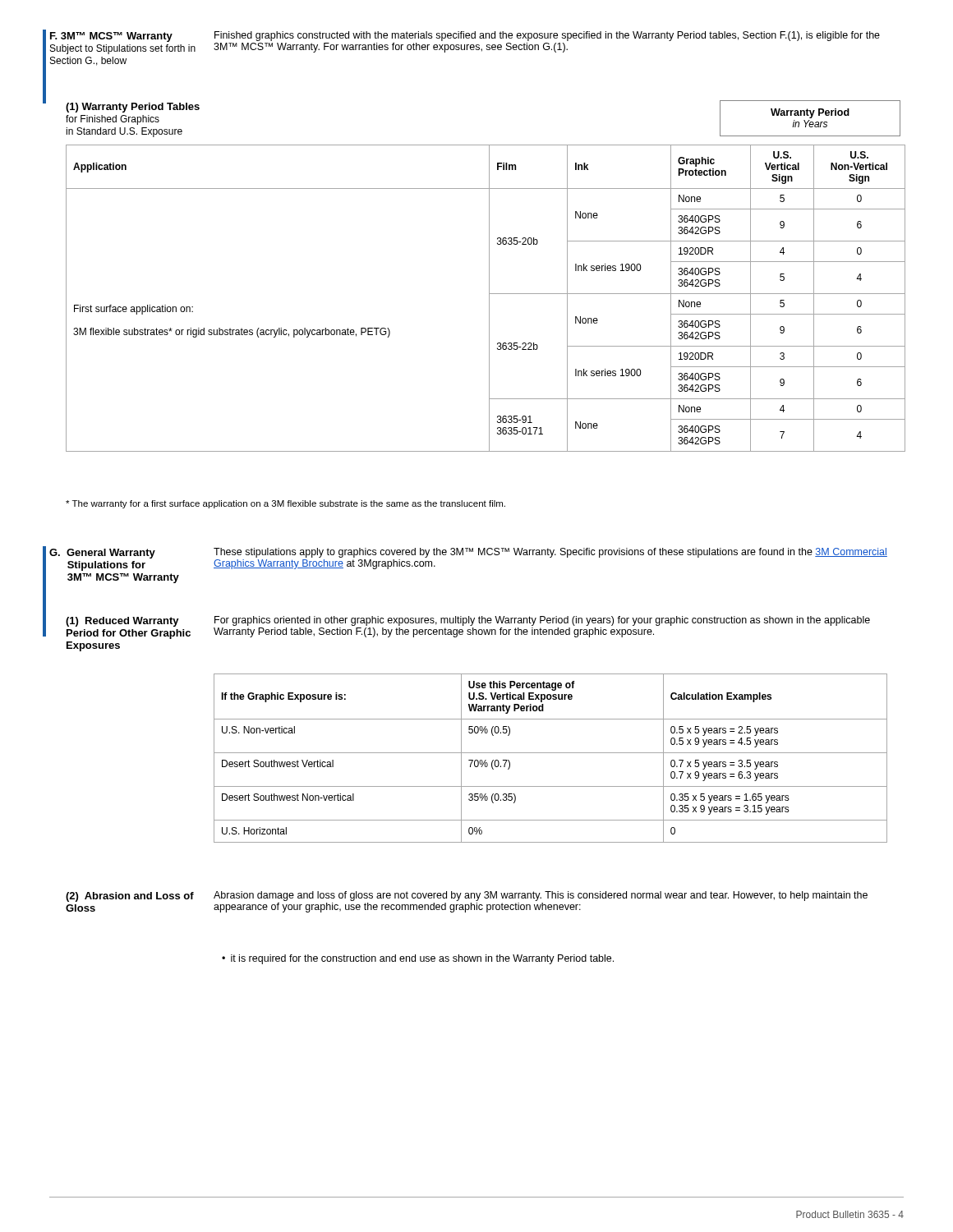This screenshot has width=953, height=1232.
Task: Point to the element starting "(2) Abrasion and Loss of Gloss"
Action: tap(130, 902)
